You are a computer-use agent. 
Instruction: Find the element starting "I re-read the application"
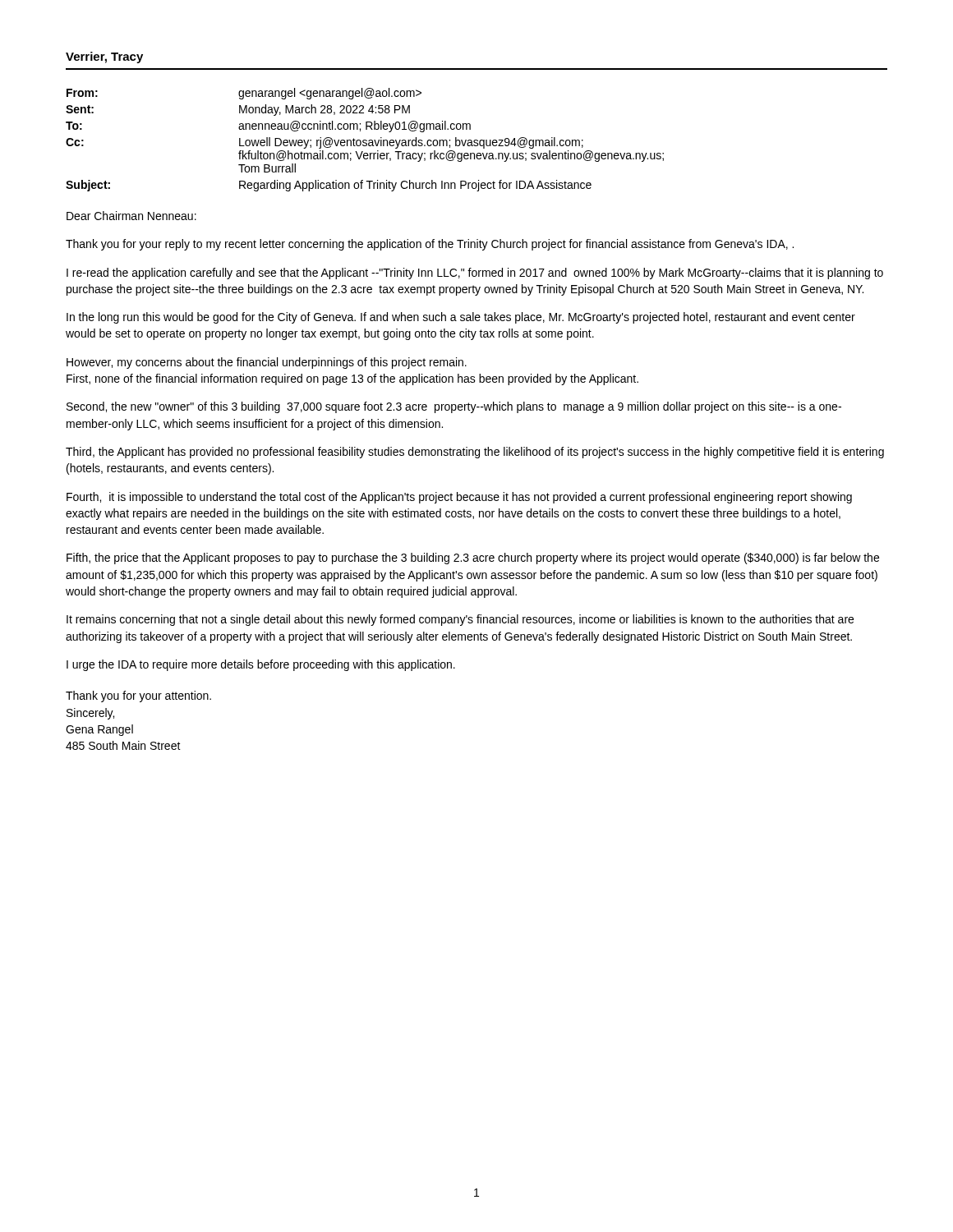click(475, 281)
